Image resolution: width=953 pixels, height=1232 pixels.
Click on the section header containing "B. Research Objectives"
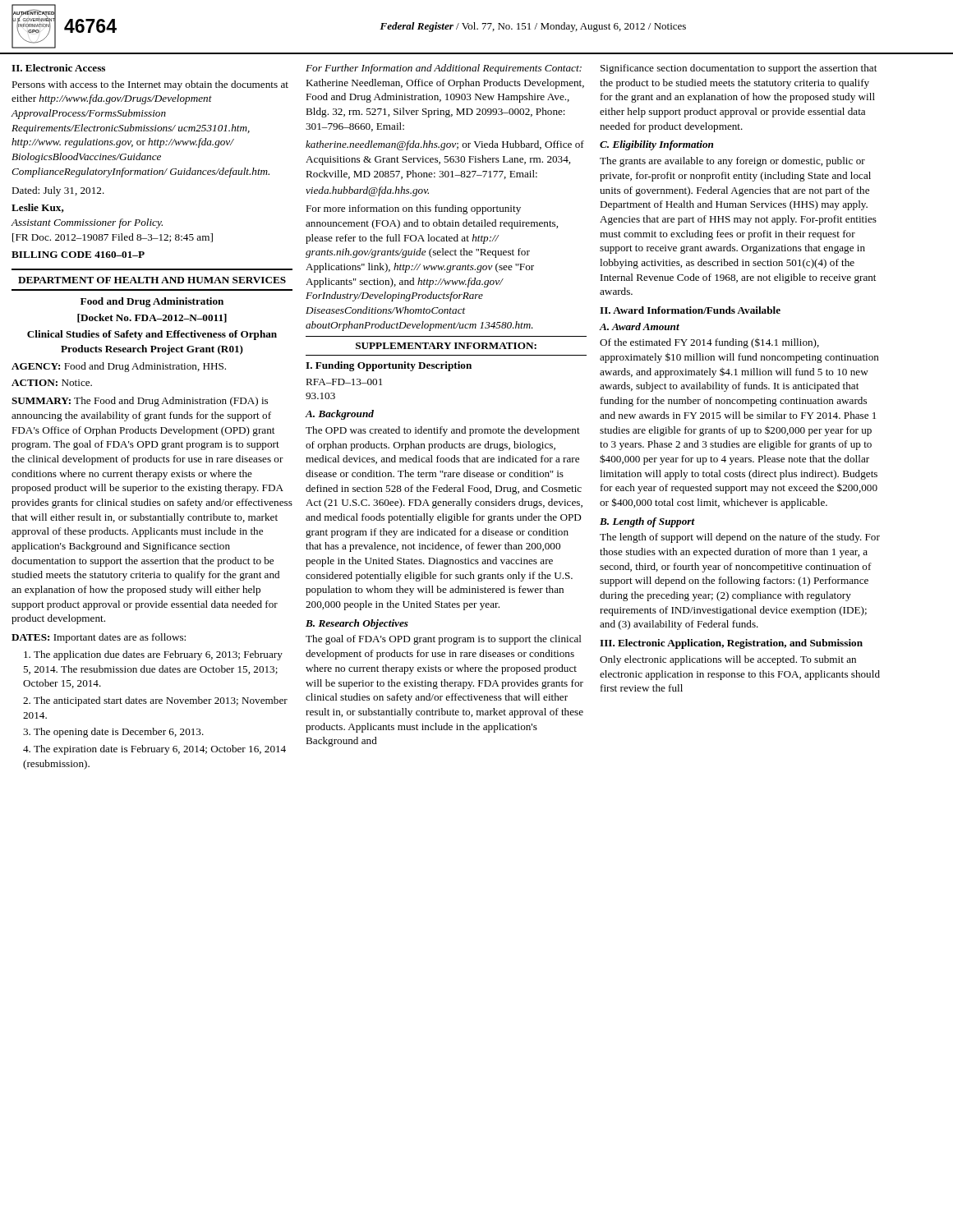357,623
